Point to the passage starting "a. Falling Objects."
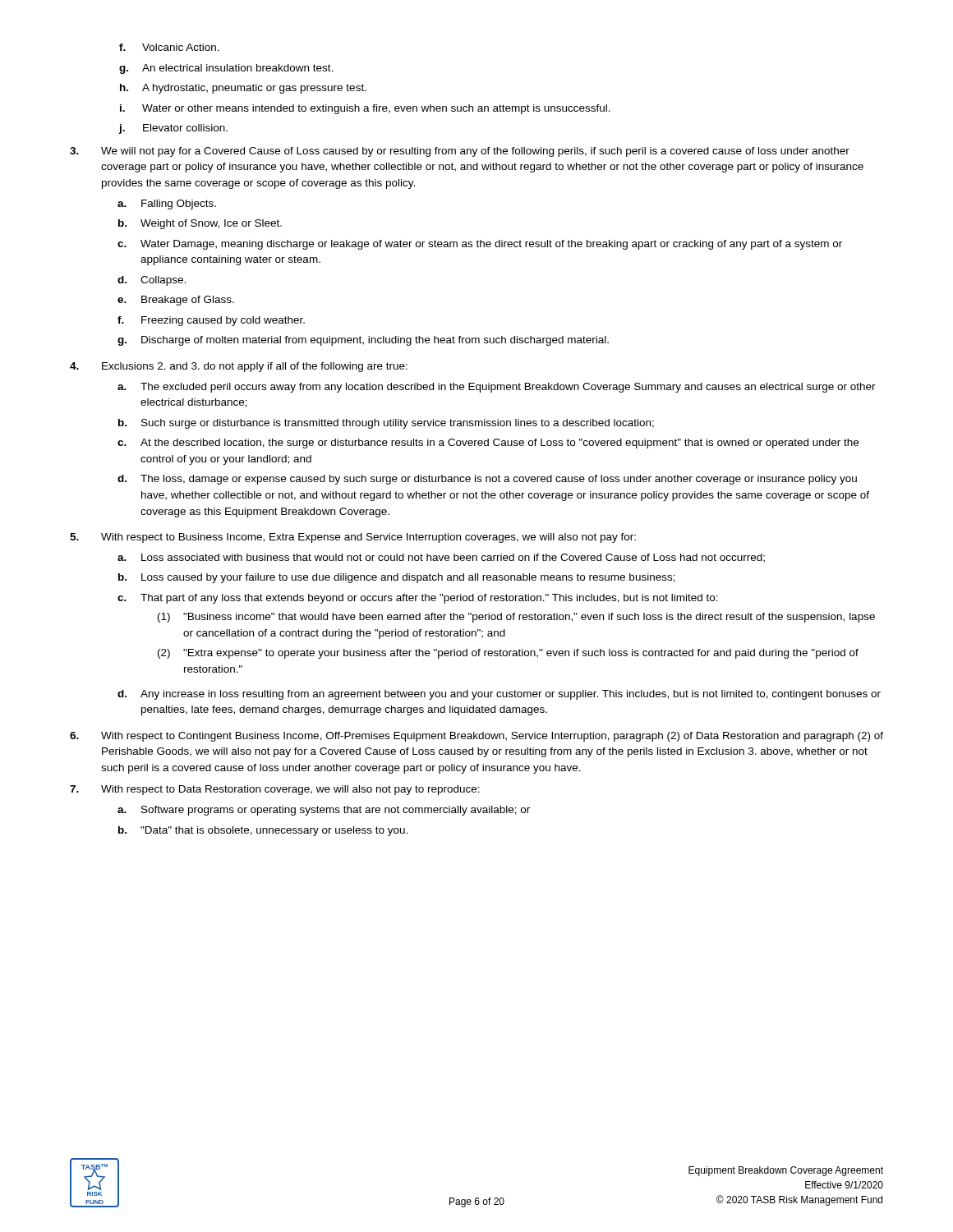The width and height of the screenshot is (953, 1232). point(167,205)
